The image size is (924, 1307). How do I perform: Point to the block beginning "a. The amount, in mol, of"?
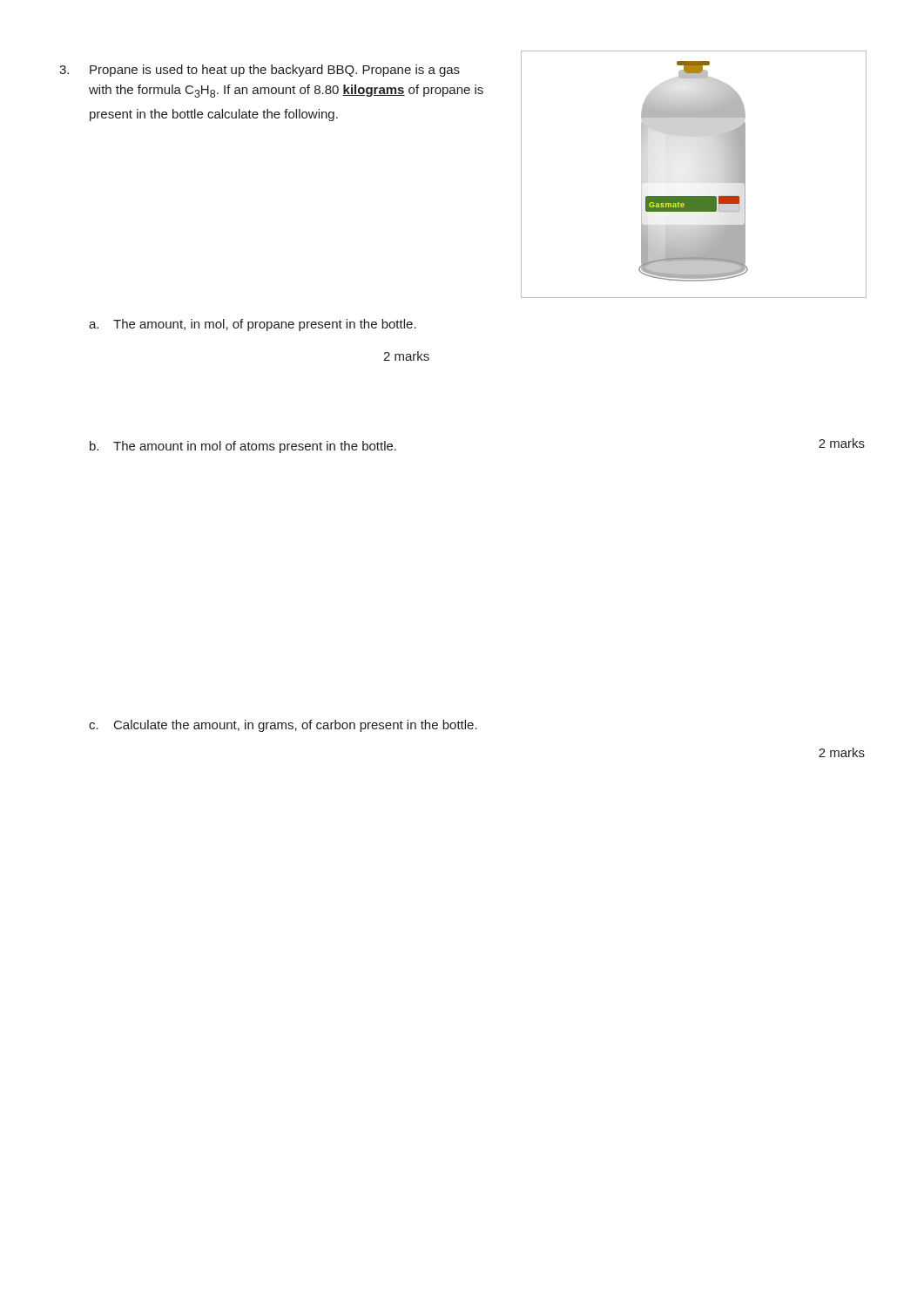tap(303, 324)
